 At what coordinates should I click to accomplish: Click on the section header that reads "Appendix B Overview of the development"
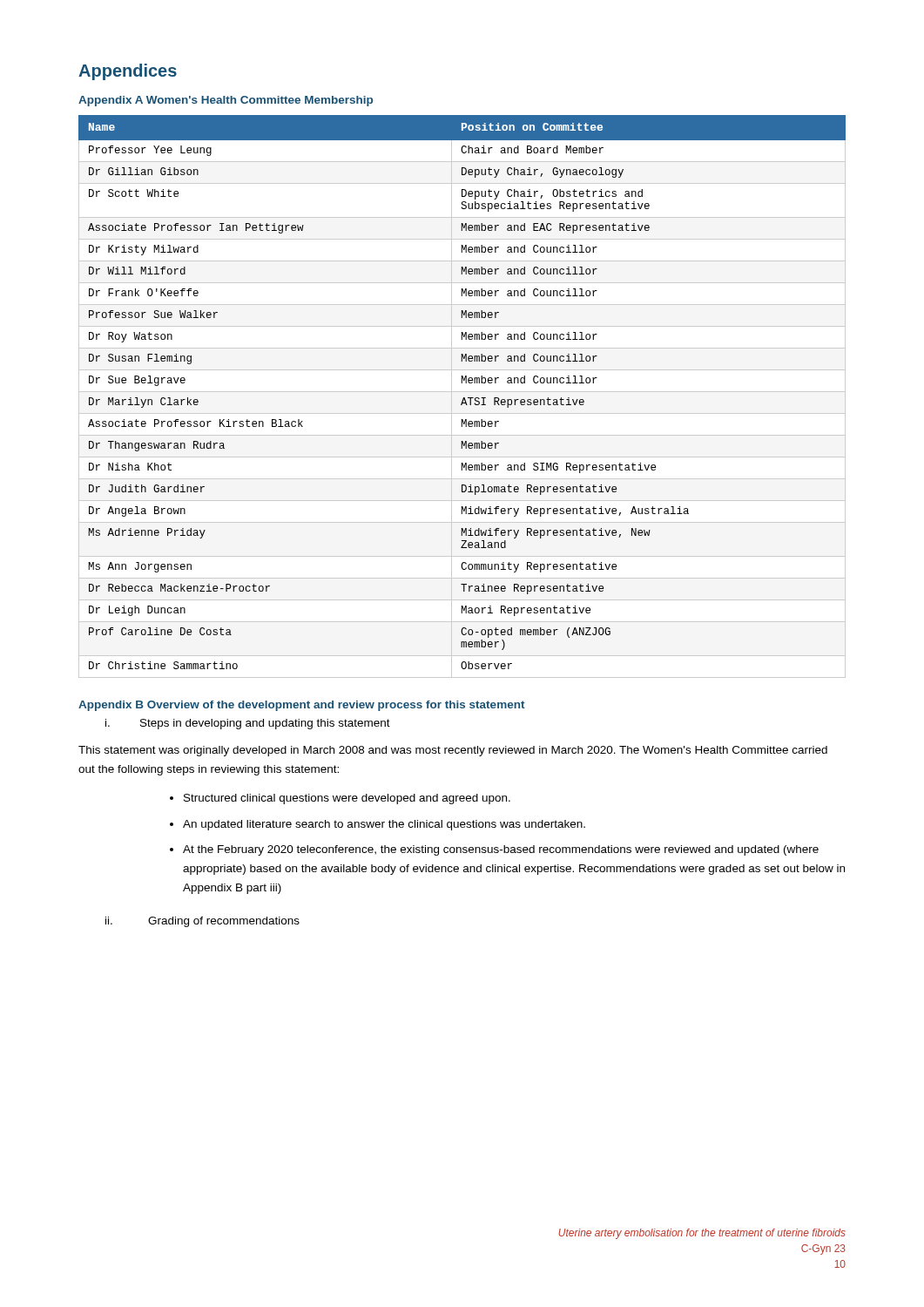coord(302,704)
